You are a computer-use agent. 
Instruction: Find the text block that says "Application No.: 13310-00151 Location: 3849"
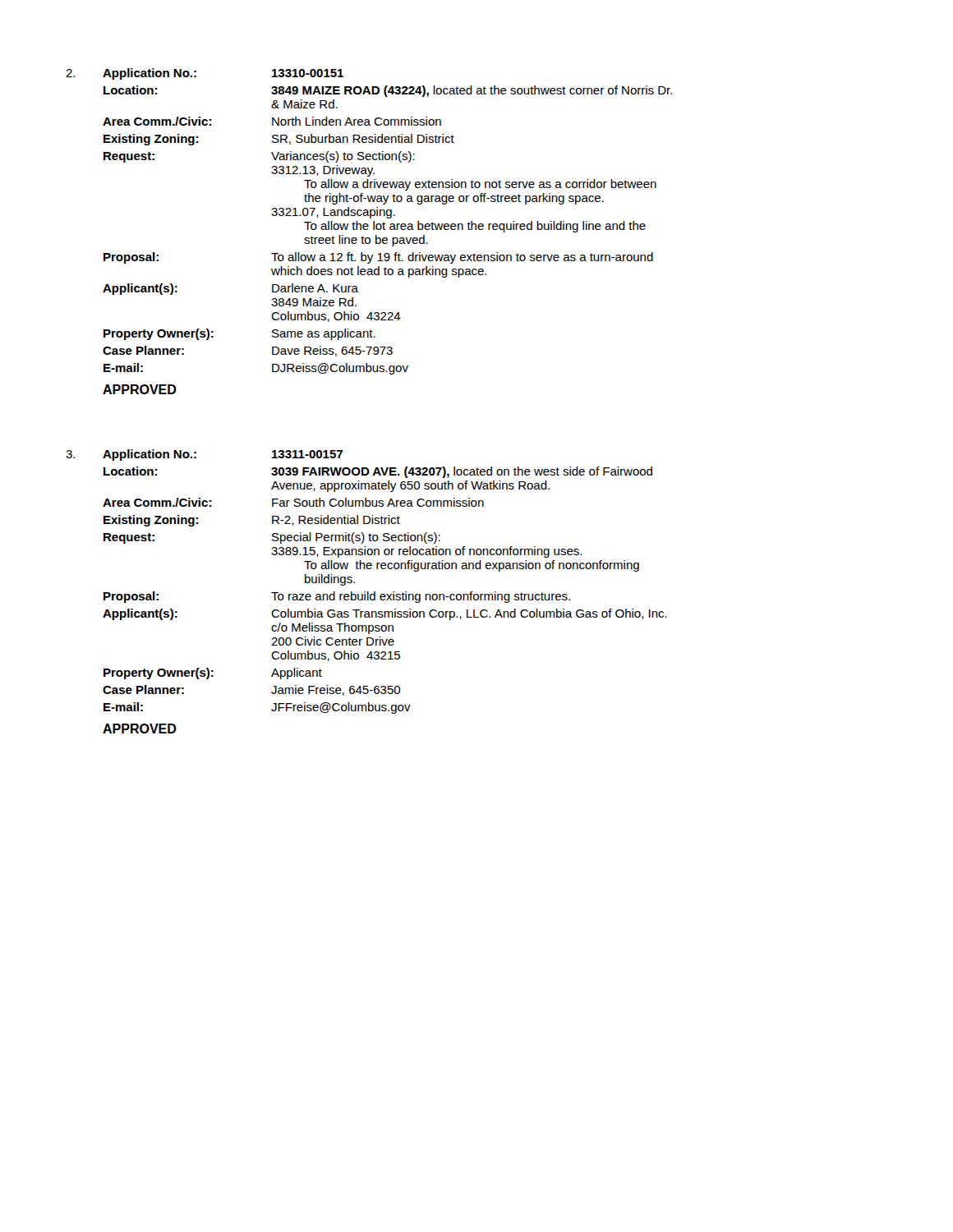tap(476, 232)
